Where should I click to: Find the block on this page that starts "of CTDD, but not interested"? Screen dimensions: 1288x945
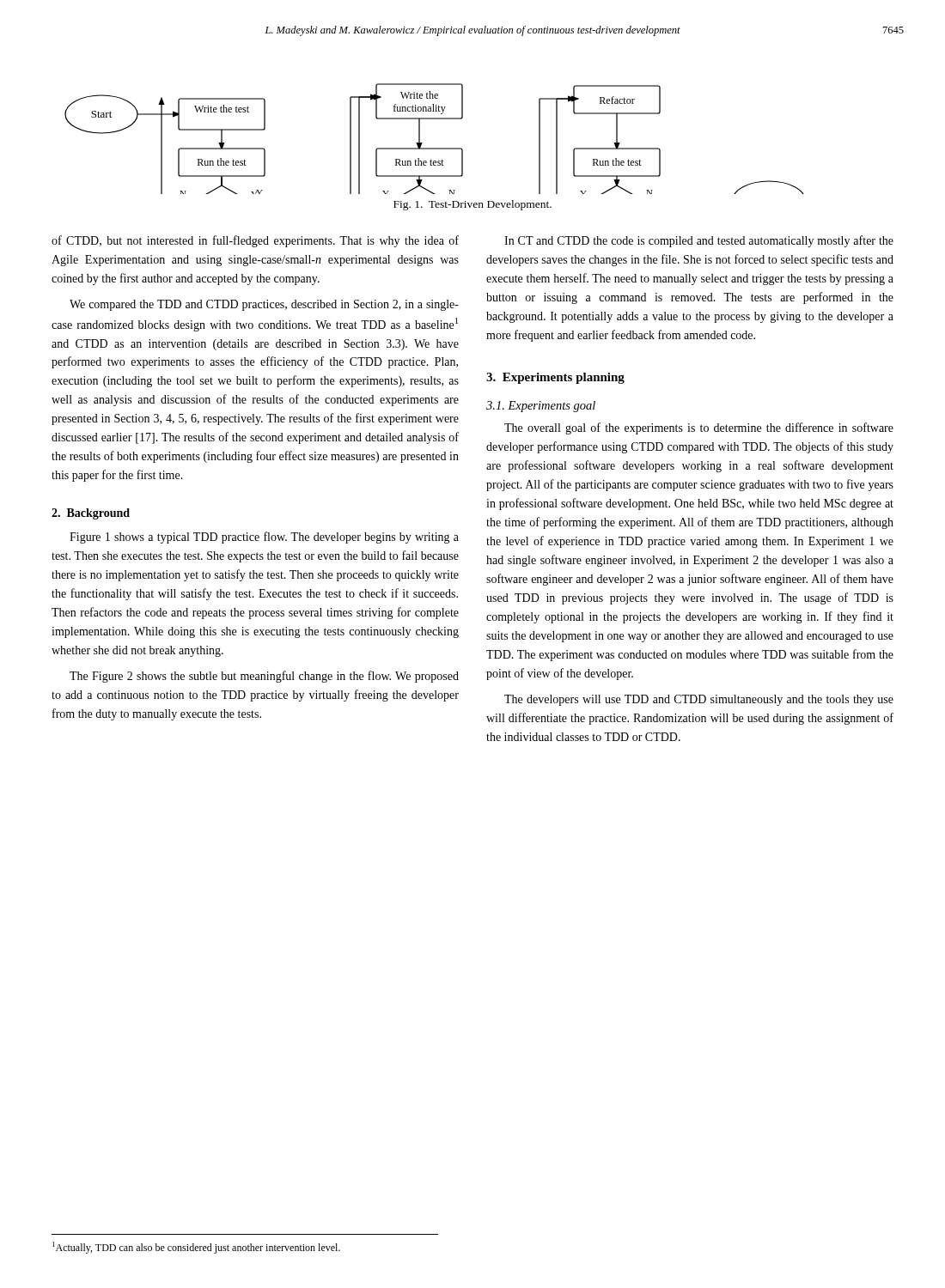tap(255, 241)
